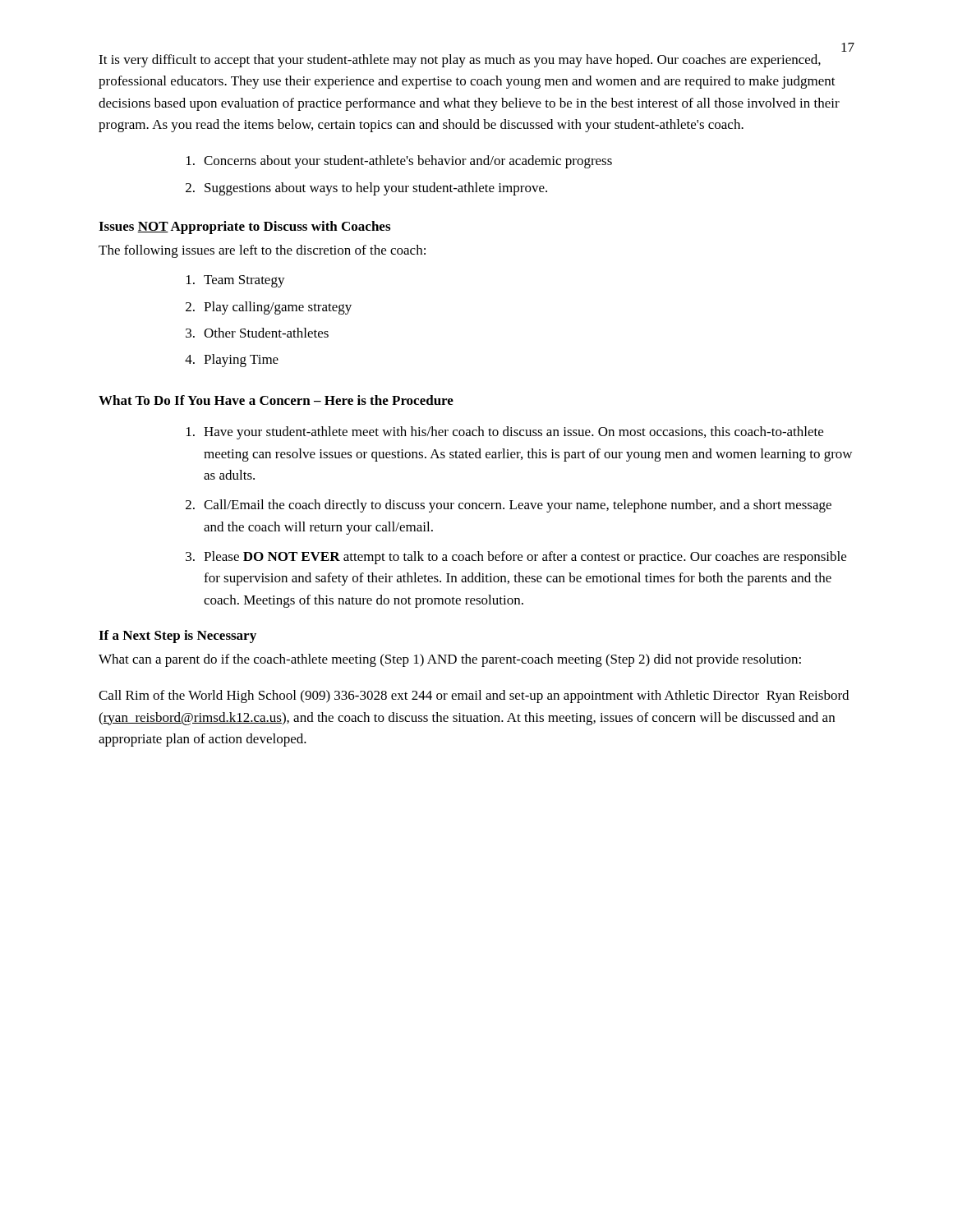Screen dimensions: 1232x953
Task: Point to the text block starting "3. Please DO NOT EVER attempt to talk"
Action: point(509,579)
